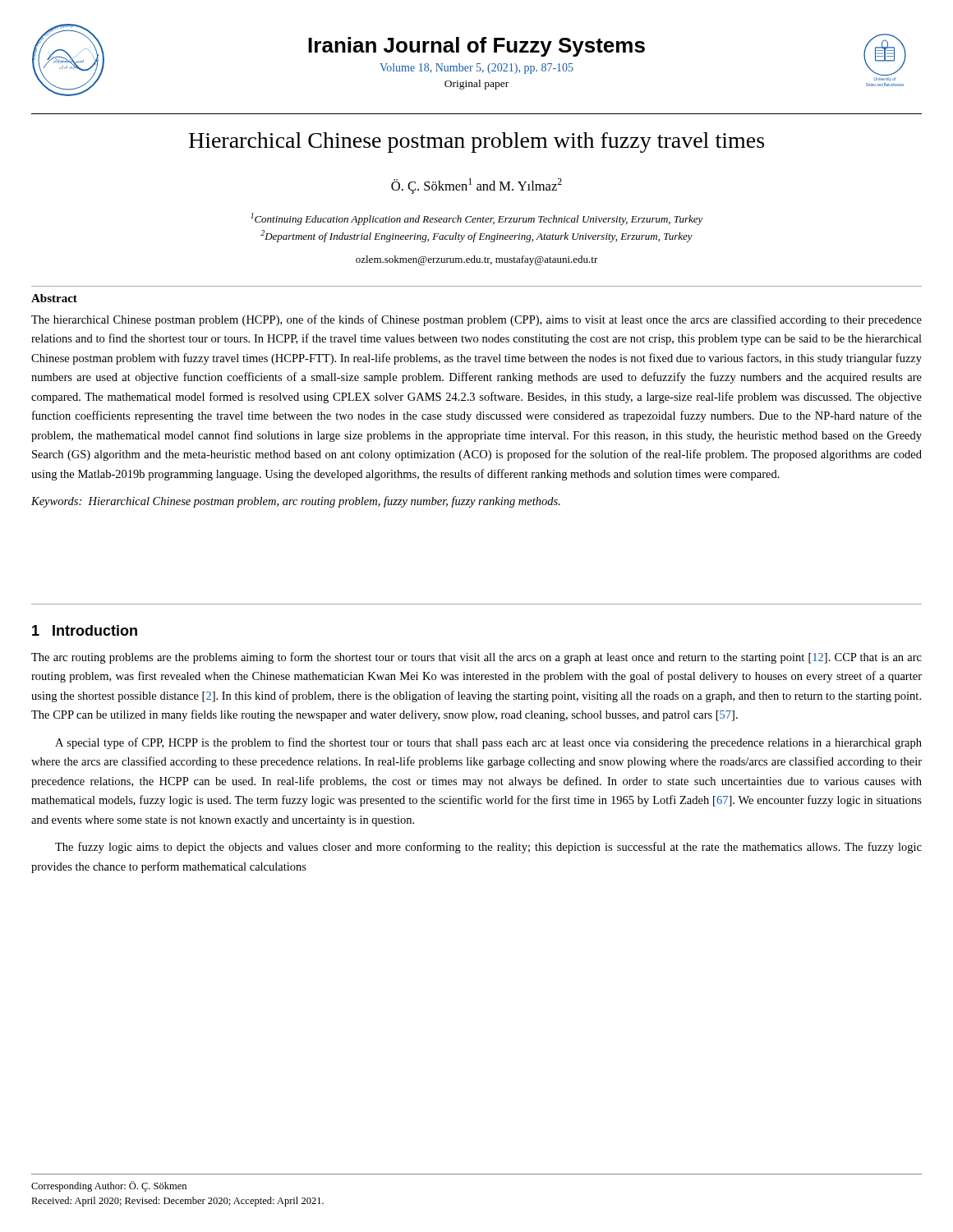This screenshot has width=953, height=1232.
Task: Find the block starting "ozlem.sokmen@erzurum.edu.tr, mustafay@atauni.edu.tr"
Action: click(476, 259)
